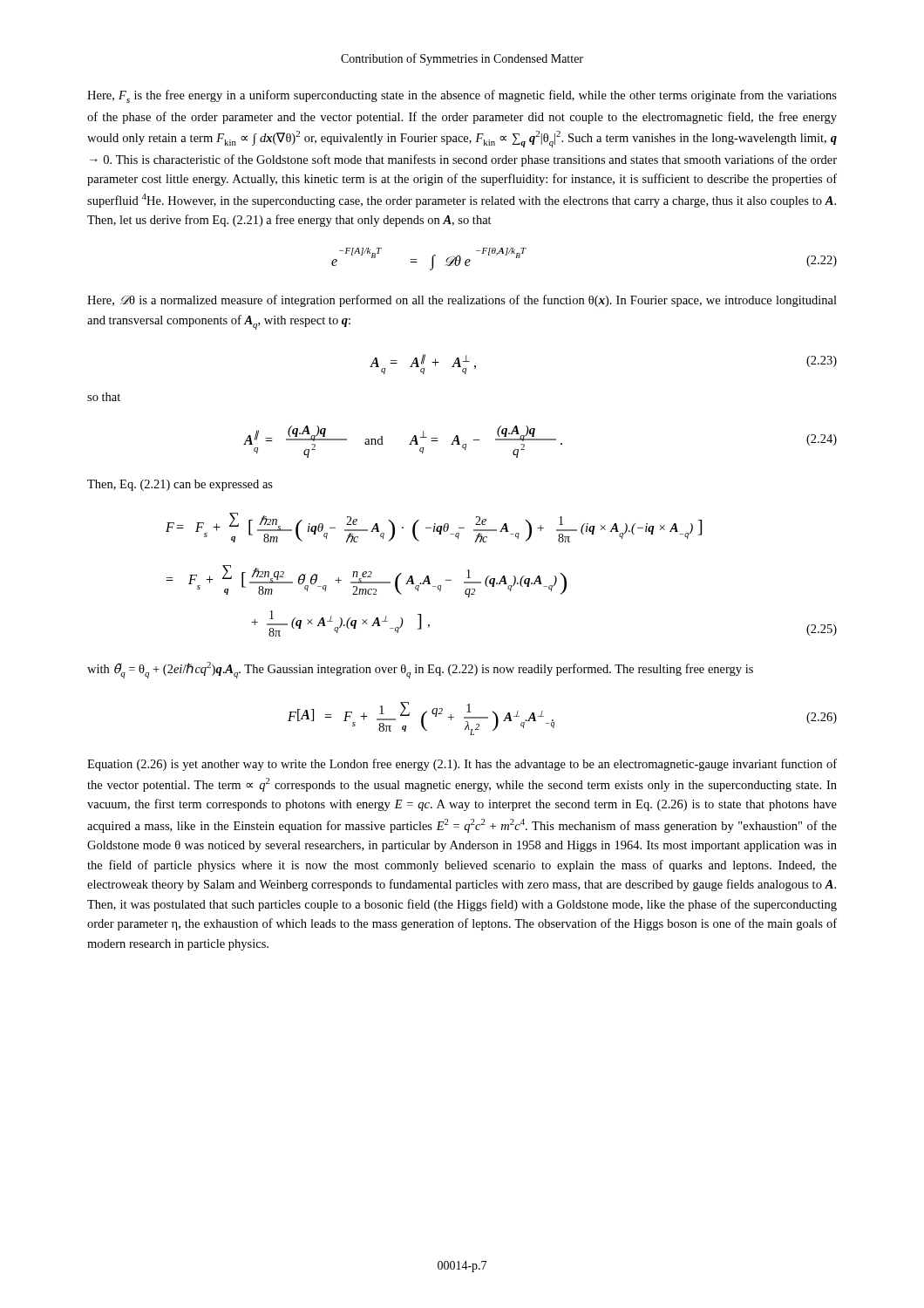Click on the text block starting "with θ̃q = θq +"
Screen dimensions: 1308x924
[x=420, y=669]
